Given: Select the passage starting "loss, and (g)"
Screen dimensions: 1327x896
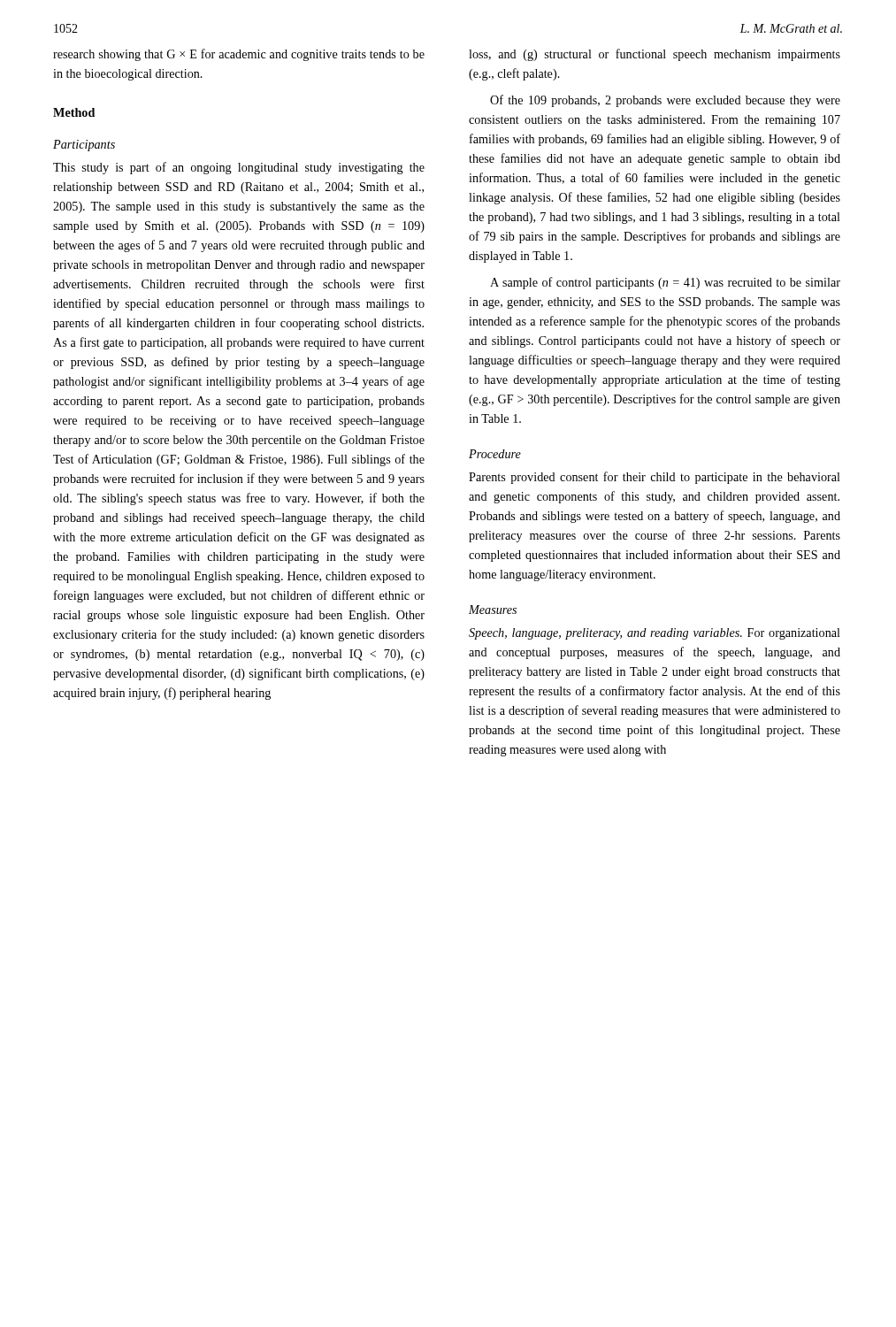Looking at the screenshot, I should tap(655, 236).
